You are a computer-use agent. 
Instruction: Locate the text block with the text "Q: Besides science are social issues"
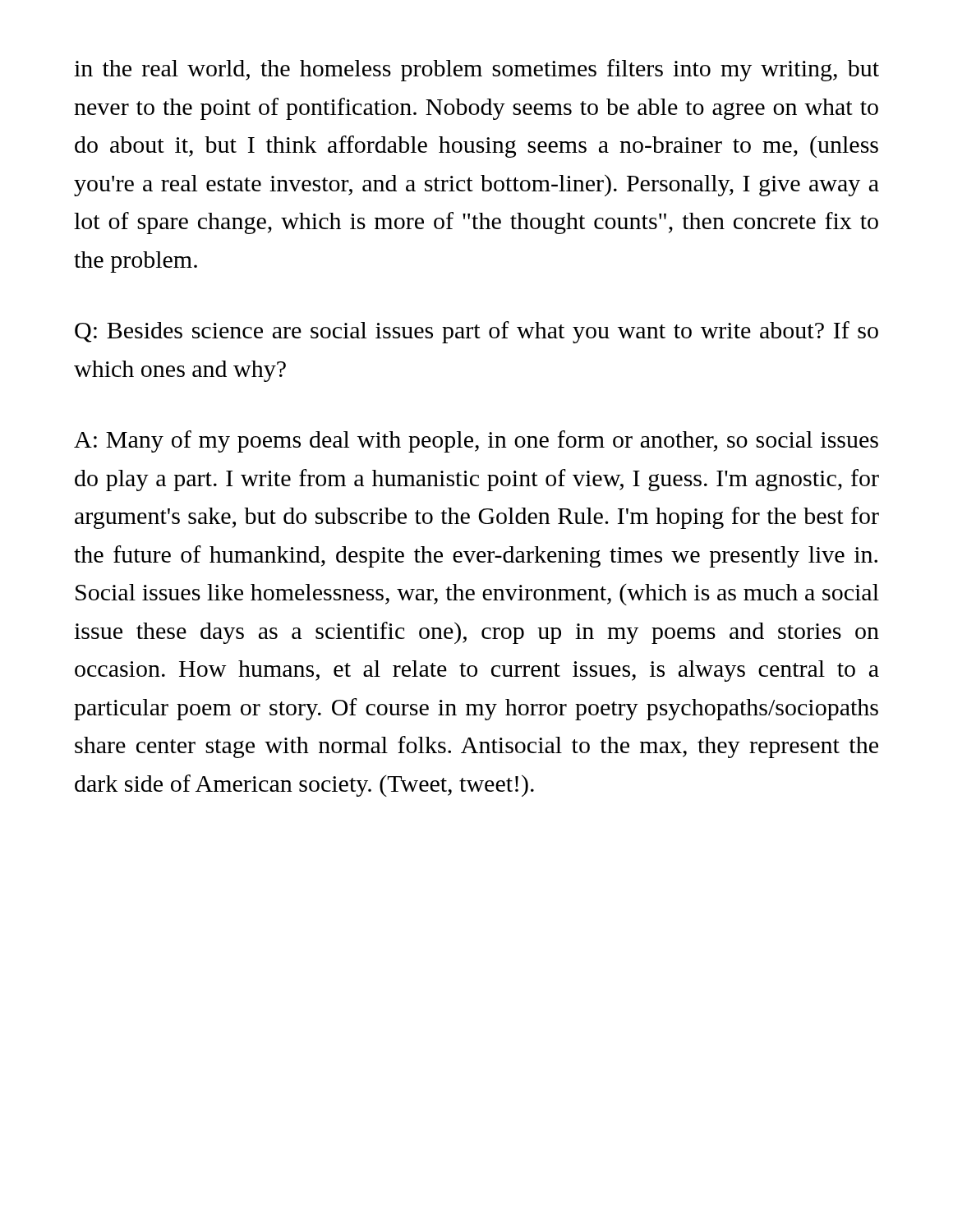(476, 349)
